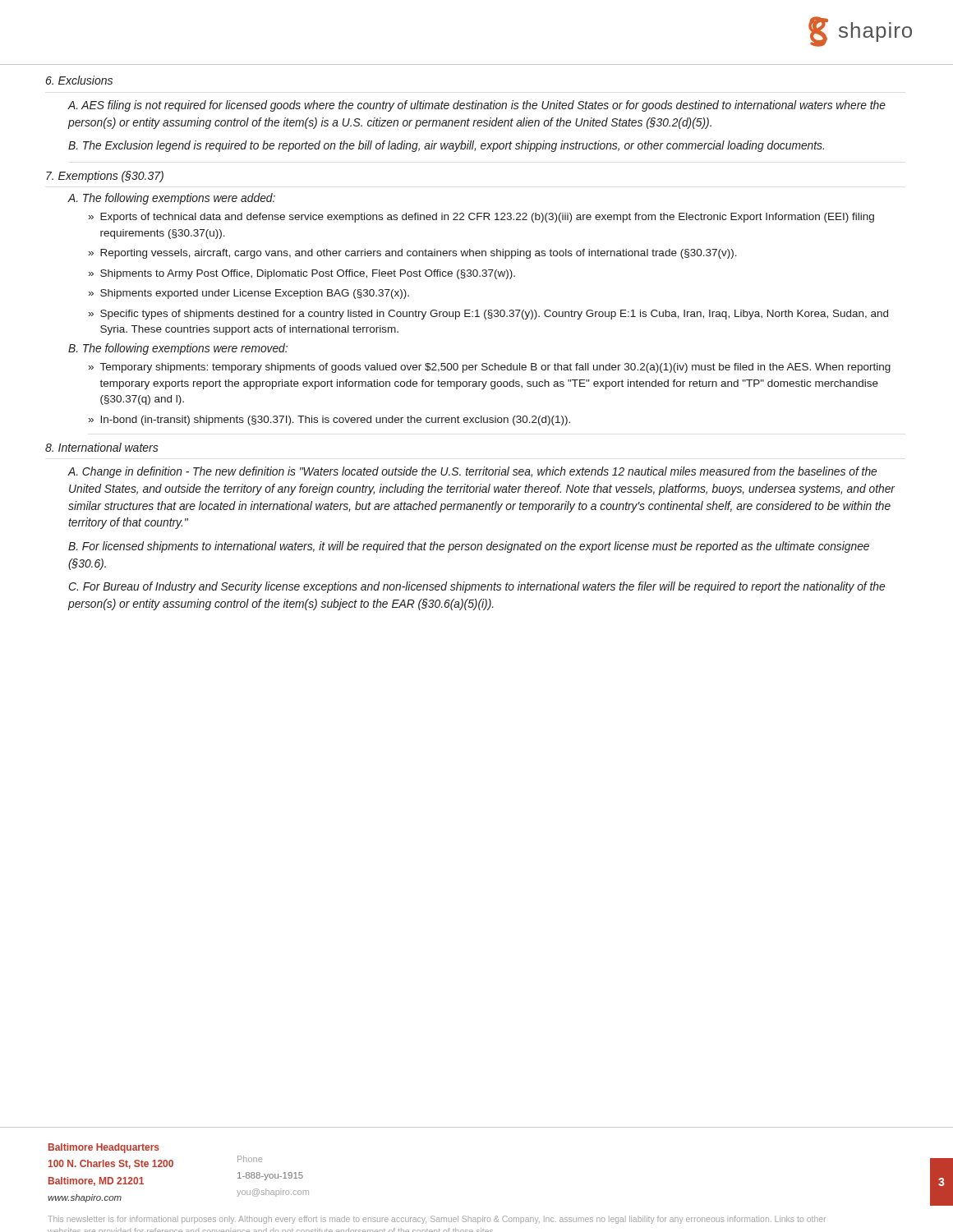Screen dimensions: 1232x953
Task: Click on the list item containing "B. The Exclusion legend is required to"
Action: [447, 146]
